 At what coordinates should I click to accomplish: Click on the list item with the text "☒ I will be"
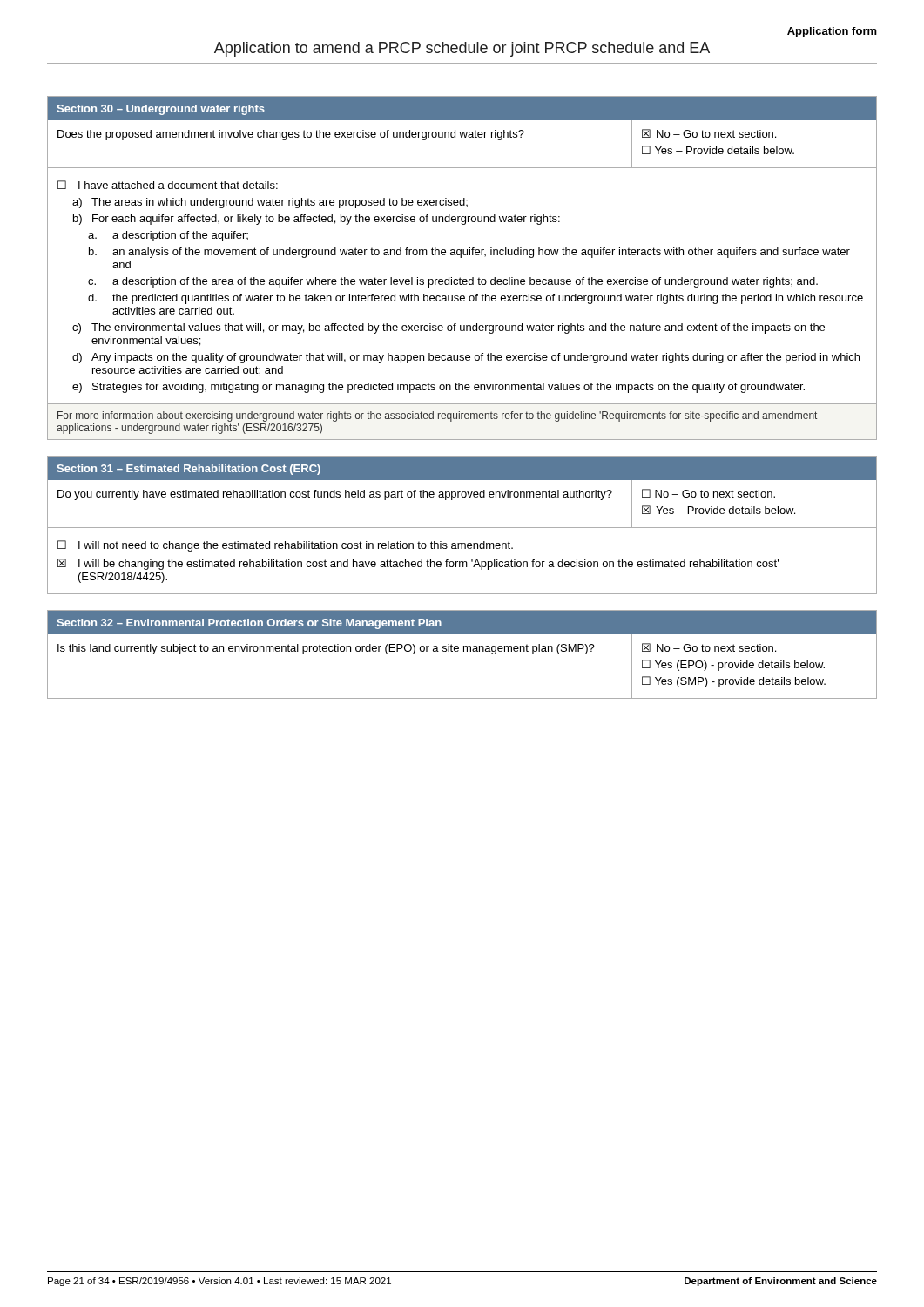[x=462, y=570]
